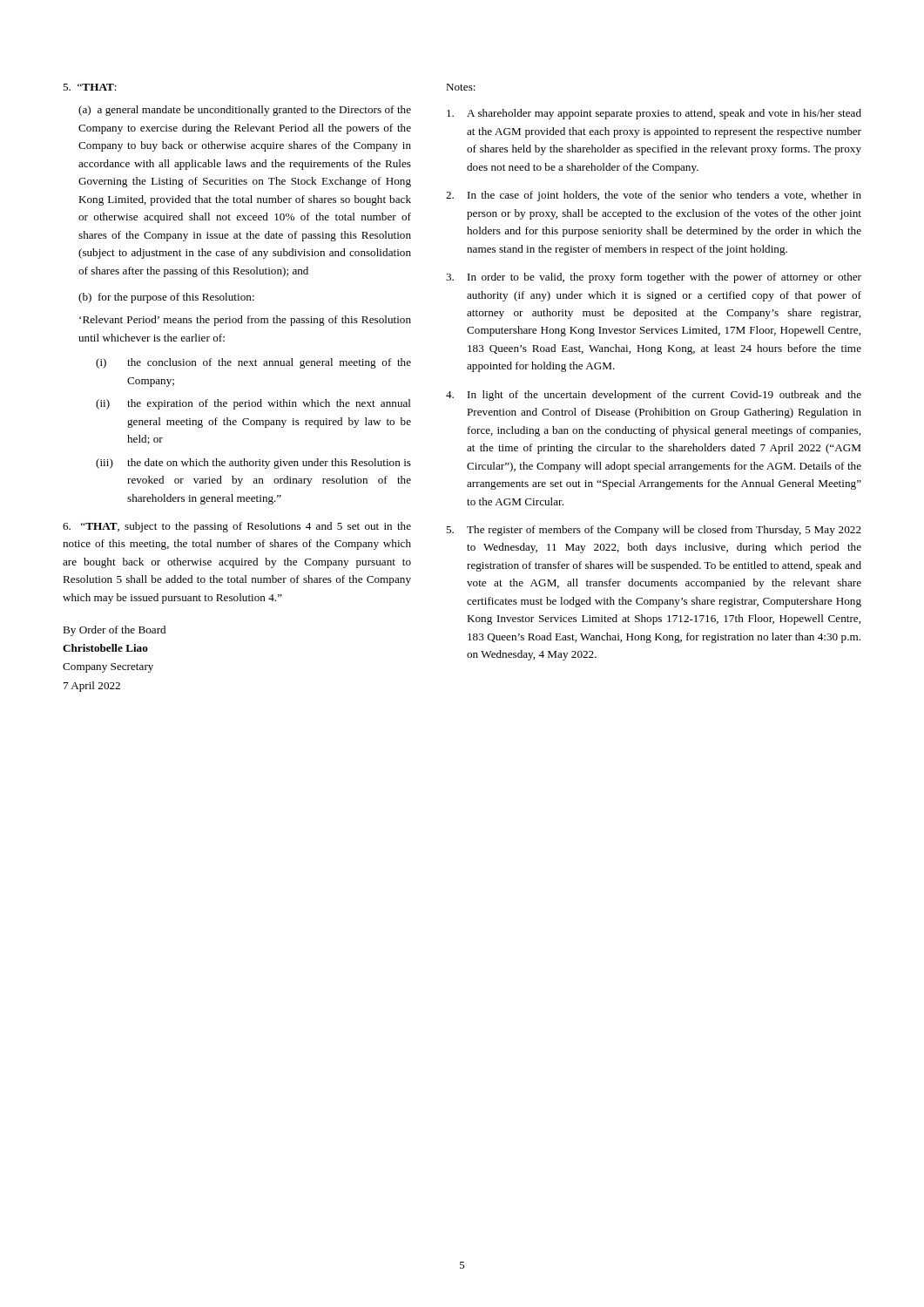
Task: Navigate to the text block starting "A shareholder may appoint separate proxies to"
Action: (654, 141)
